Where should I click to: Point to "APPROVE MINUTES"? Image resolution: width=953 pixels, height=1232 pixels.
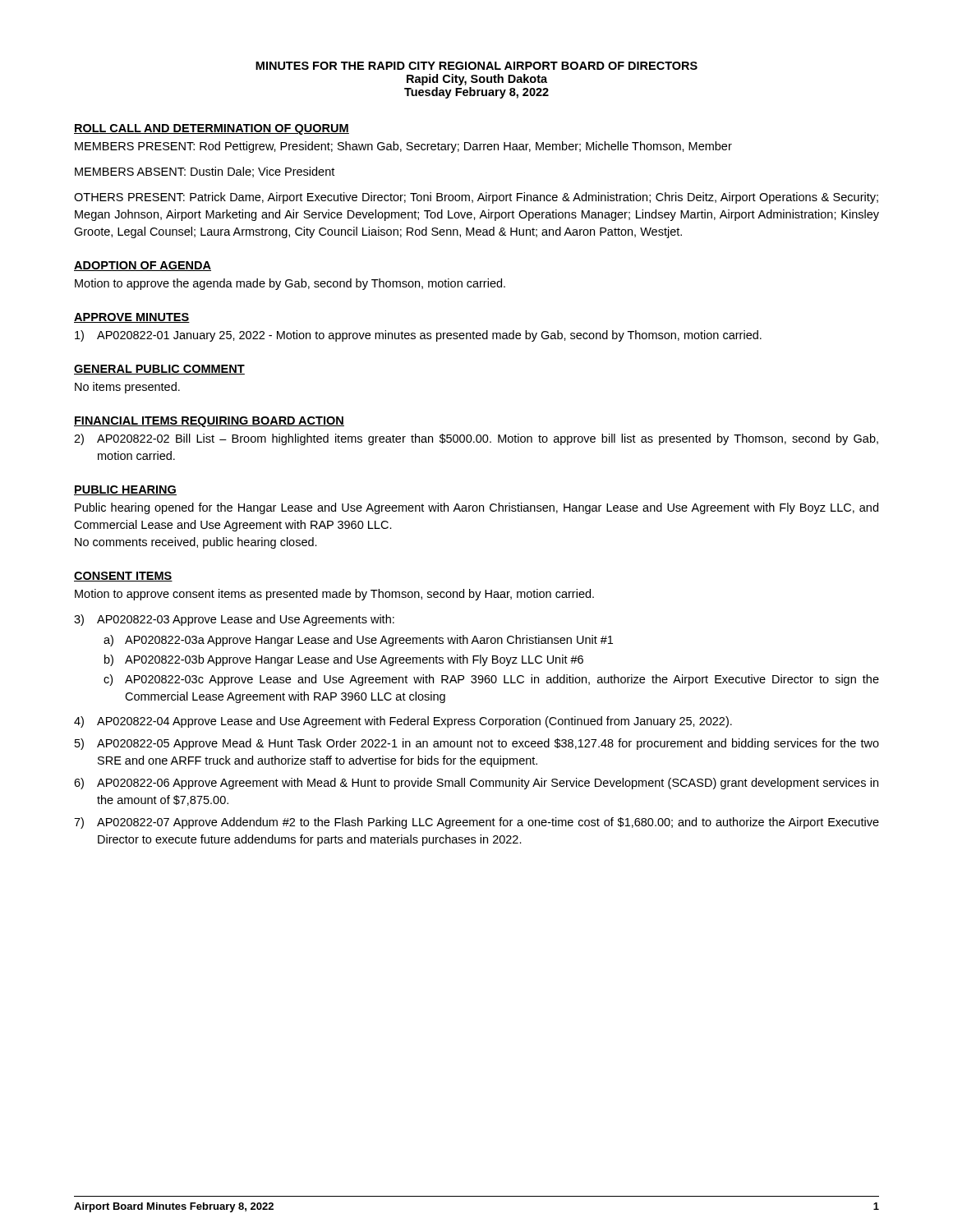(x=132, y=317)
